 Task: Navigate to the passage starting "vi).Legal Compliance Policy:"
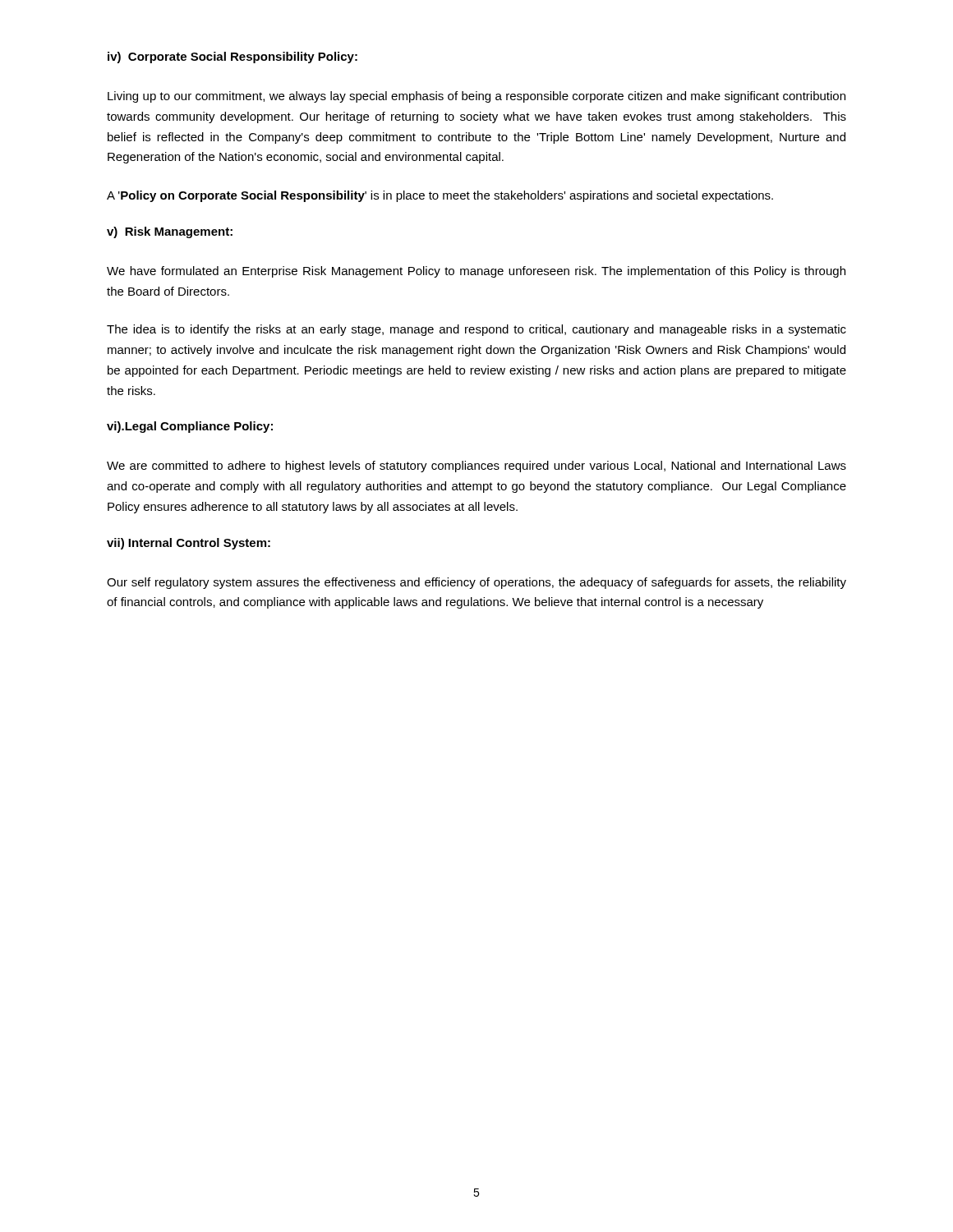pos(190,427)
